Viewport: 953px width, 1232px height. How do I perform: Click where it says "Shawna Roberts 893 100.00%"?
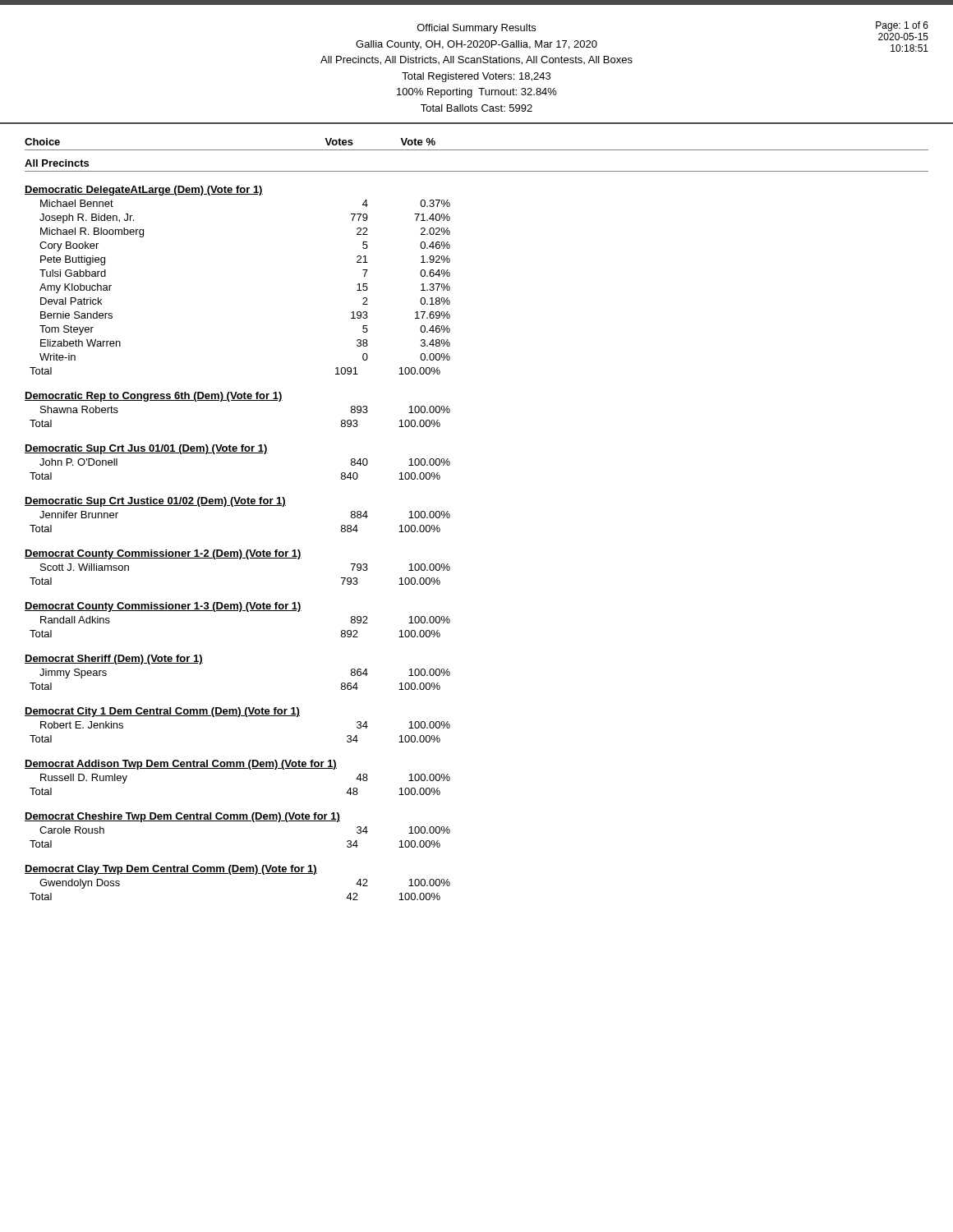point(237,409)
